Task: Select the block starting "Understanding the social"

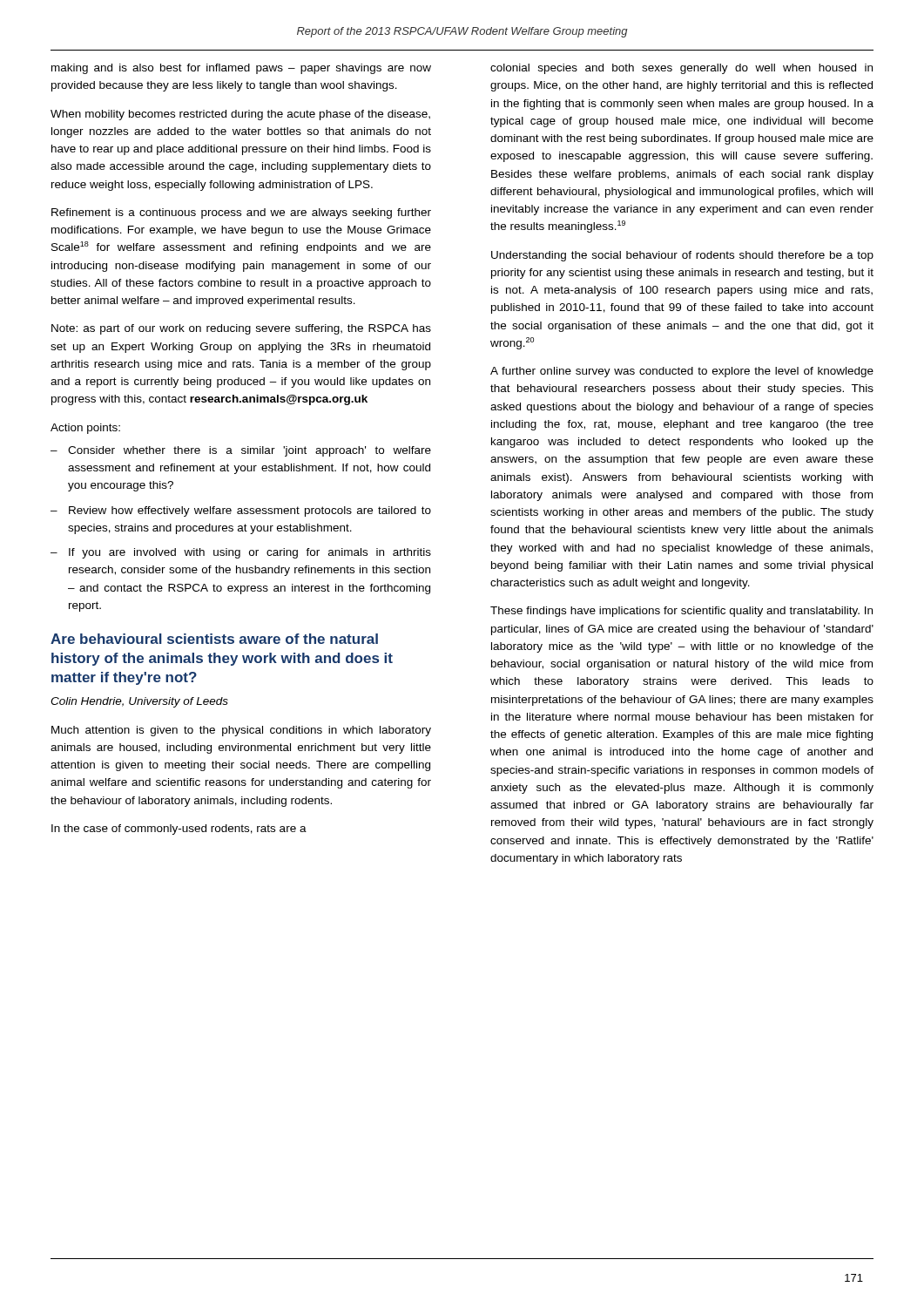Action: 682,299
